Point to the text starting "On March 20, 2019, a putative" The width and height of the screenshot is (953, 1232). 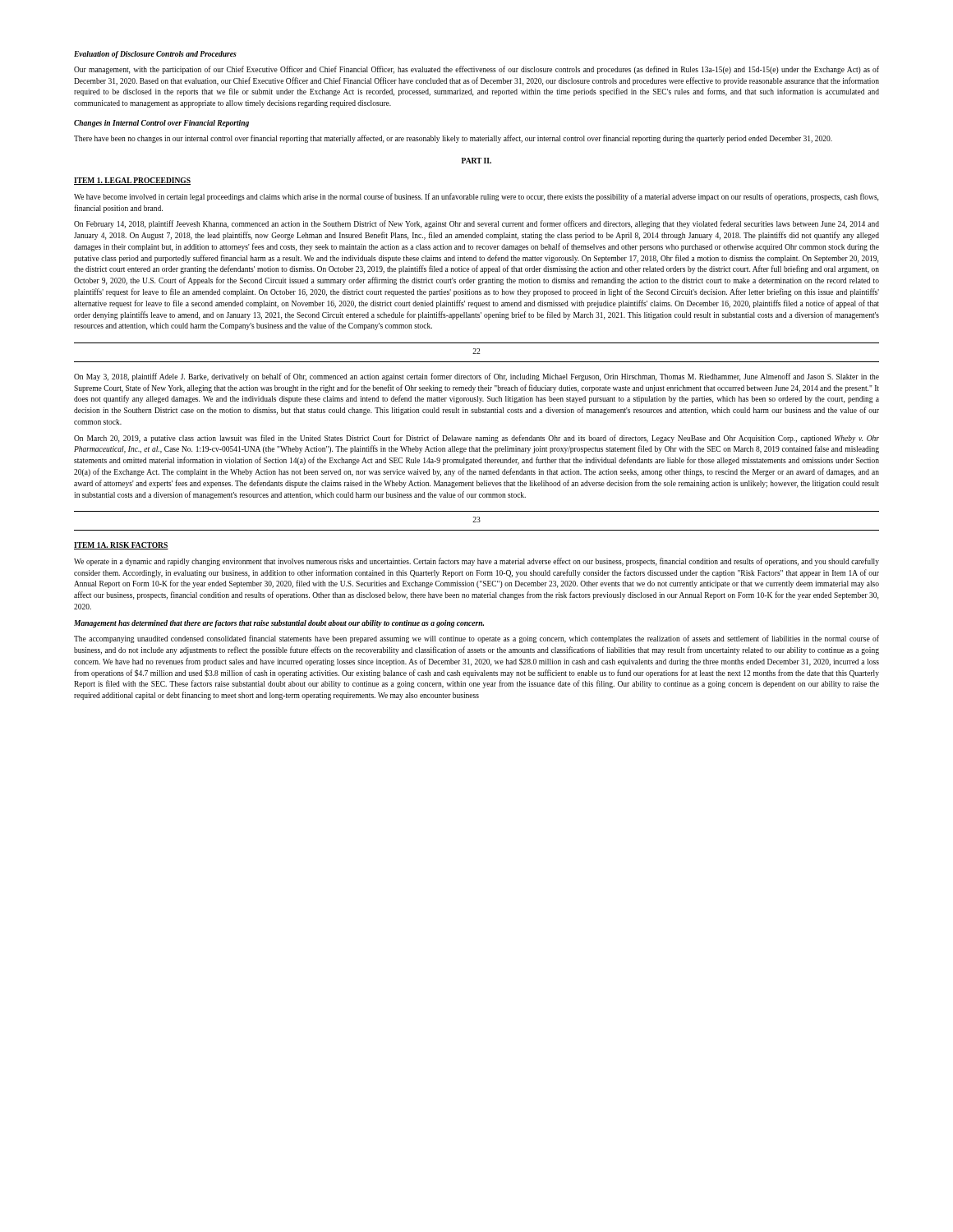[x=476, y=467]
